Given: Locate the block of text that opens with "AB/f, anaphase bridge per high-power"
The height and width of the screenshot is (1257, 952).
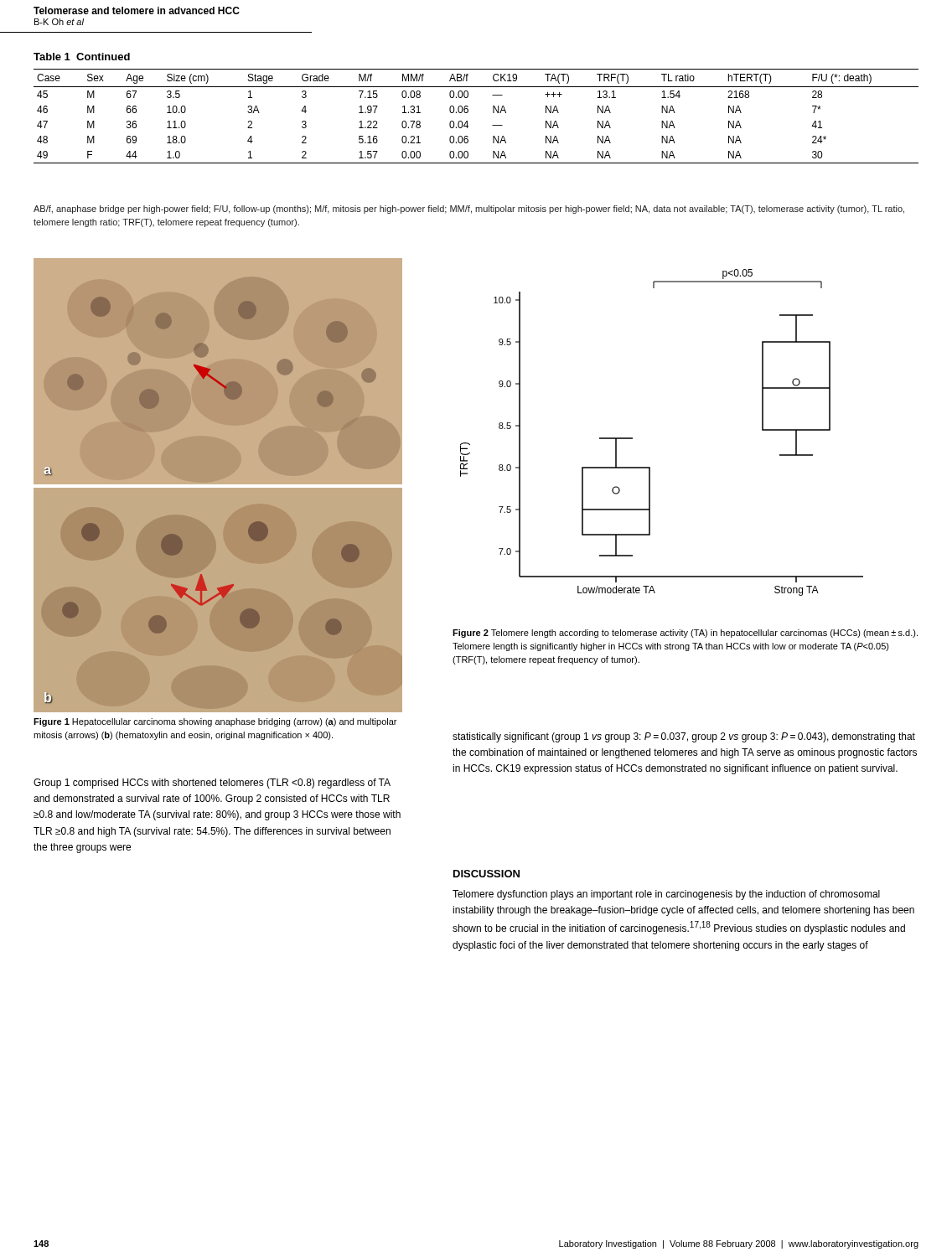Looking at the screenshot, I should click(469, 215).
